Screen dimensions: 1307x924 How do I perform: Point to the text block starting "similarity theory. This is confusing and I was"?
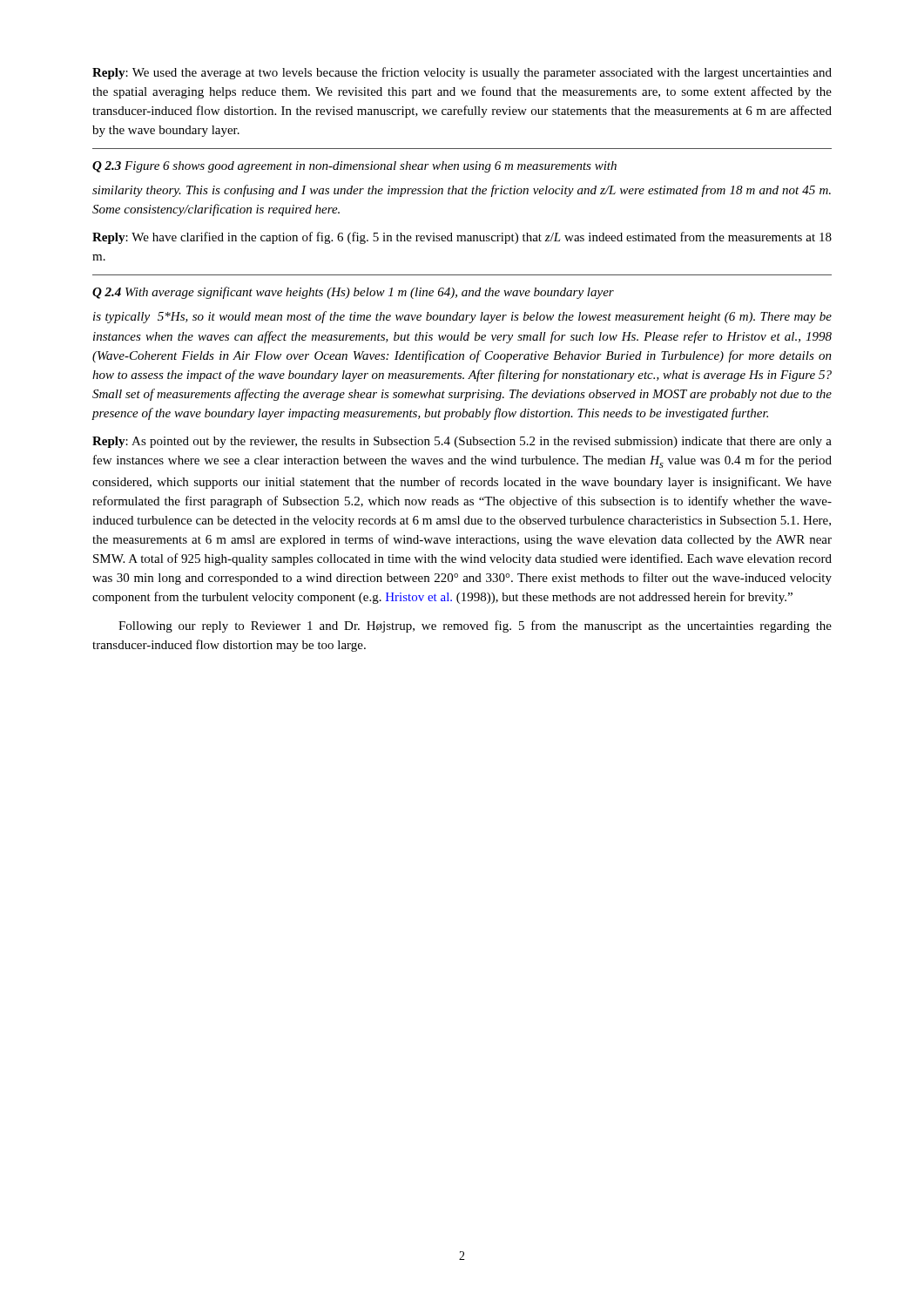click(462, 200)
